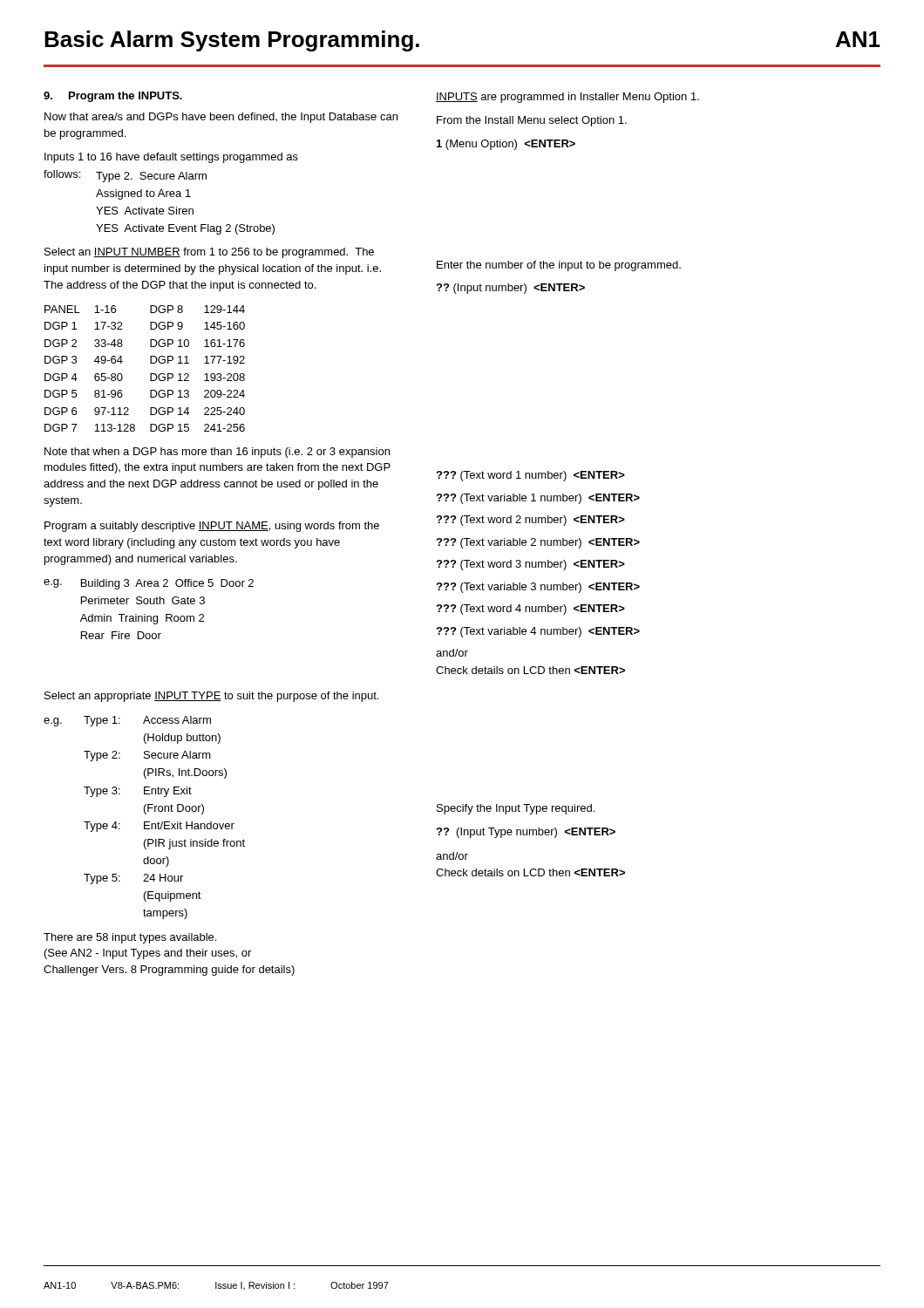Click where it says "Basic Alarm System Programming."
The image size is (924, 1308).
232,39
